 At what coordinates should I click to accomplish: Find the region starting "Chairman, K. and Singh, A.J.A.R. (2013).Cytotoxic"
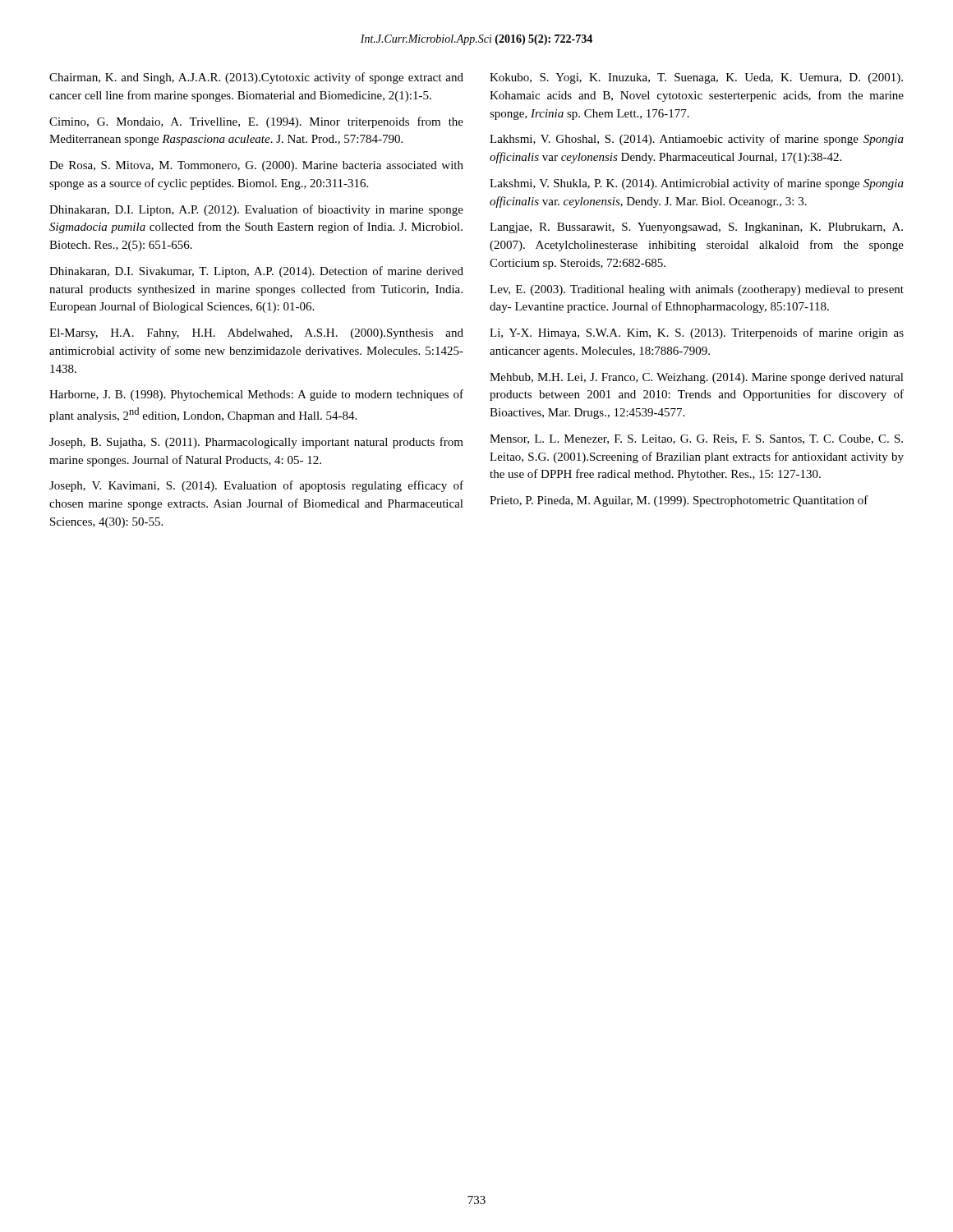pos(256,86)
